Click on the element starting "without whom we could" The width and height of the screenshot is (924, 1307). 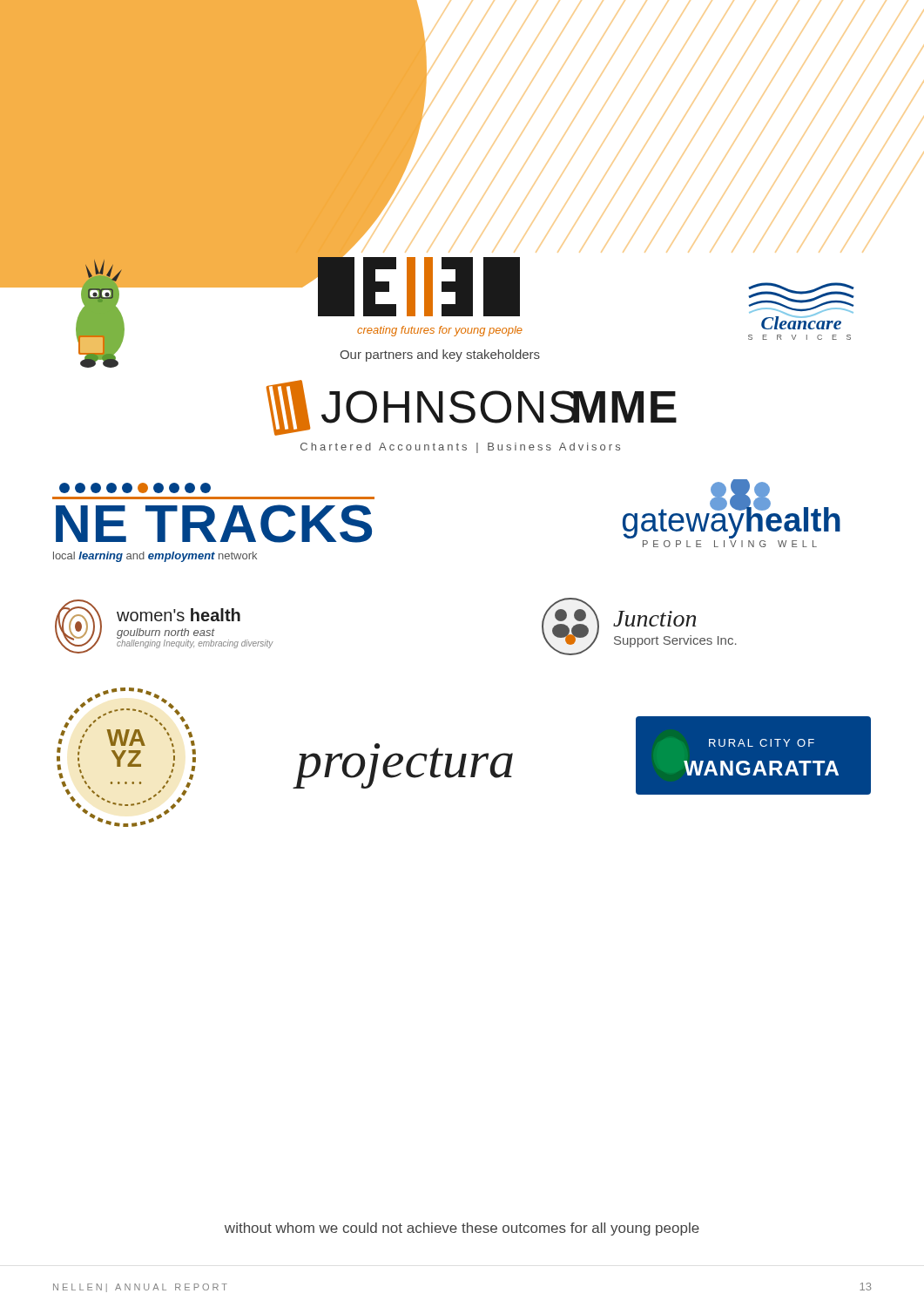tap(462, 1228)
